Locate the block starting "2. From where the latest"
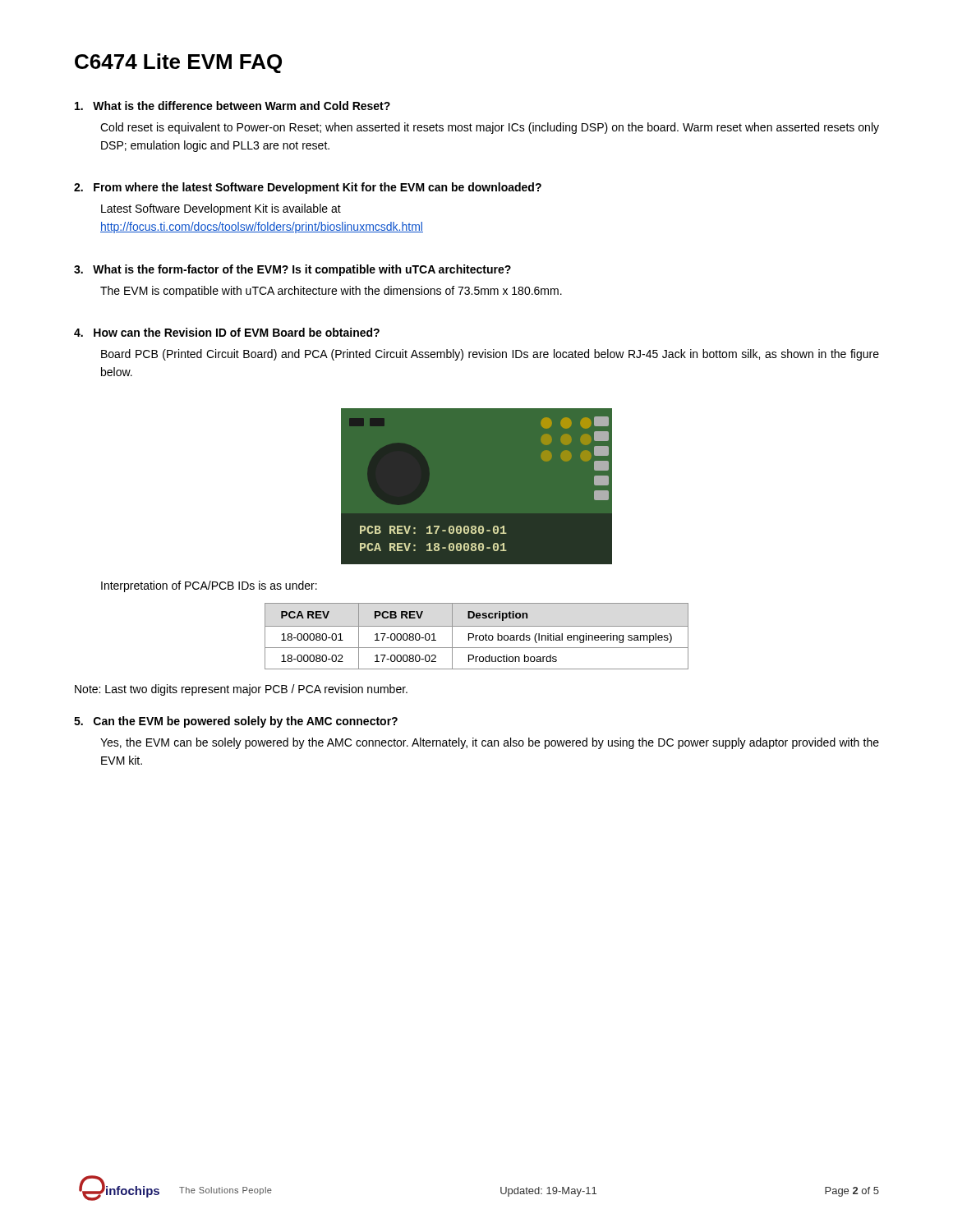Viewport: 953px width, 1232px height. click(308, 188)
